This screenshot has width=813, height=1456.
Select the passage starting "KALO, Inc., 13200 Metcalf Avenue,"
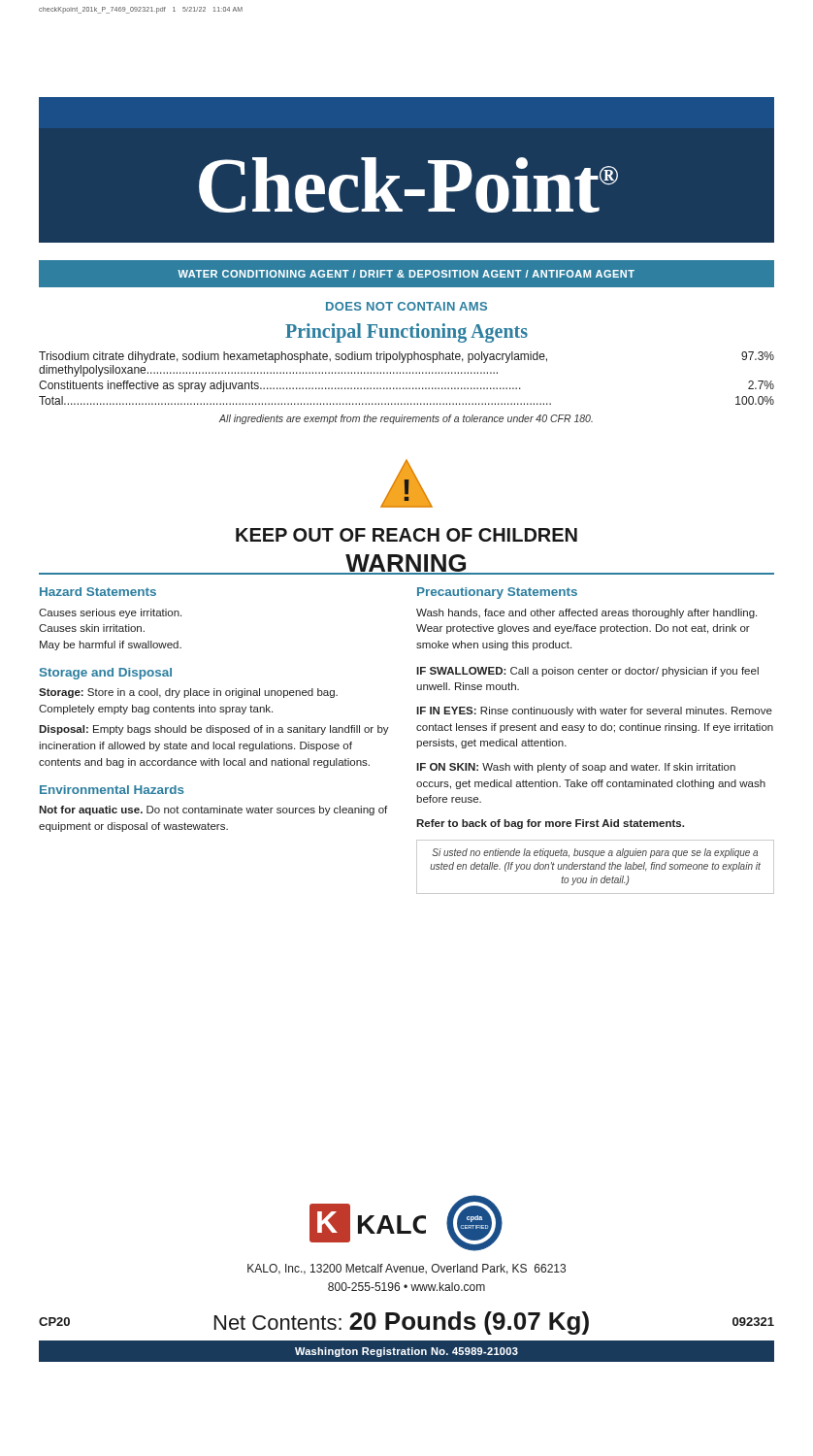[406, 1278]
